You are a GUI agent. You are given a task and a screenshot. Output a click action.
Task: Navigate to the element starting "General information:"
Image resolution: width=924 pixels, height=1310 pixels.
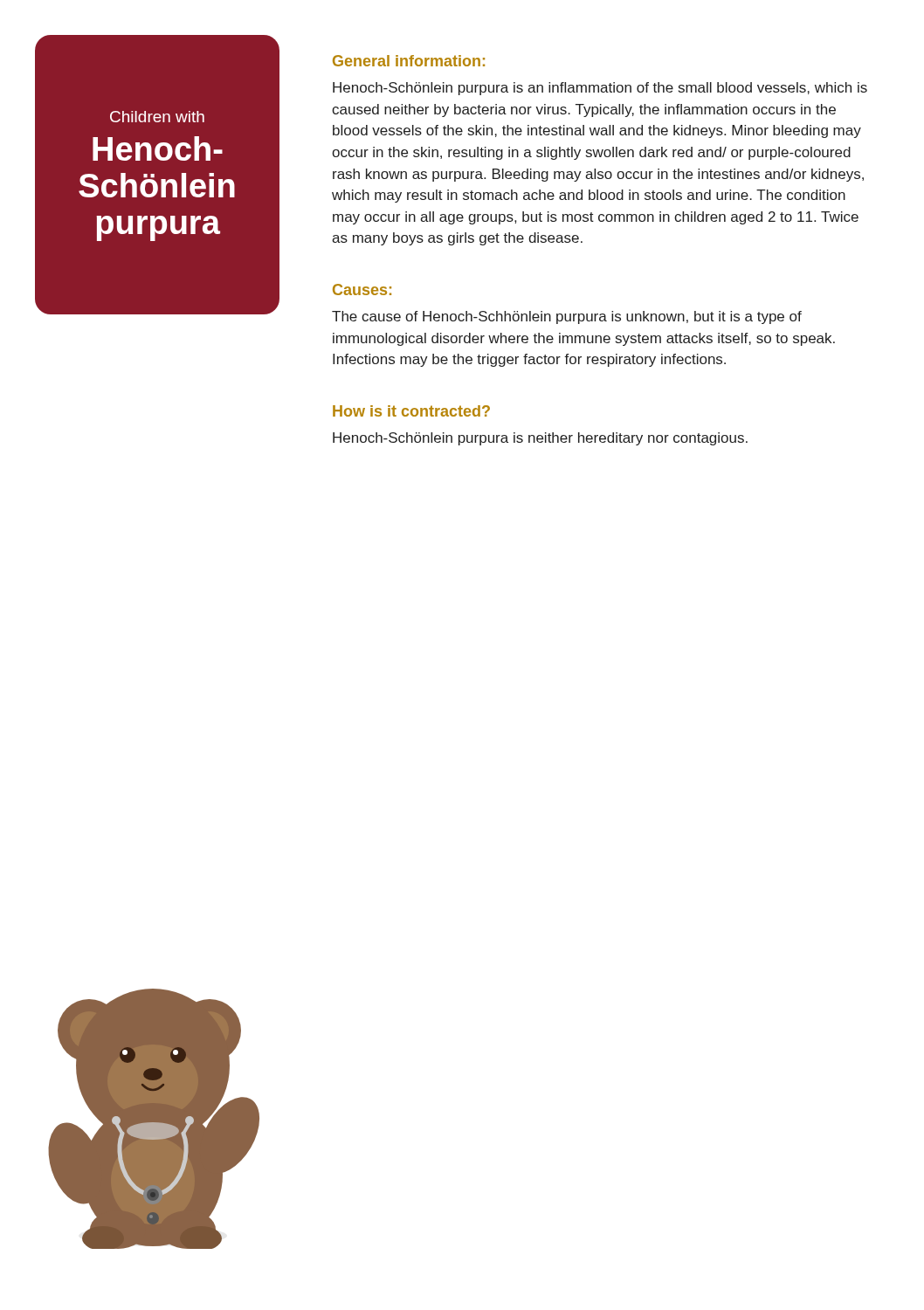point(409,61)
